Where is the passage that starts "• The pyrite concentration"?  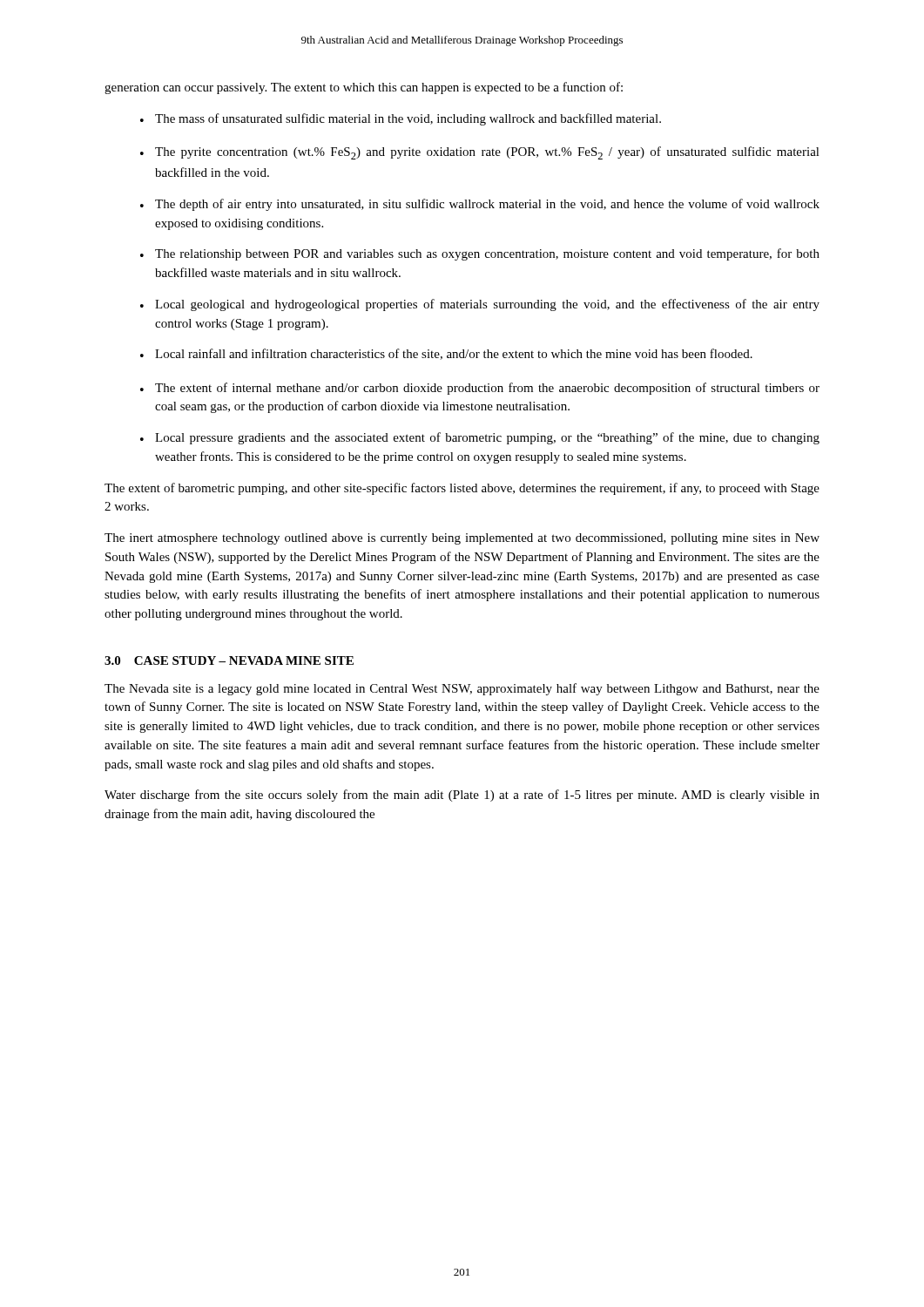click(x=479, y=163)
